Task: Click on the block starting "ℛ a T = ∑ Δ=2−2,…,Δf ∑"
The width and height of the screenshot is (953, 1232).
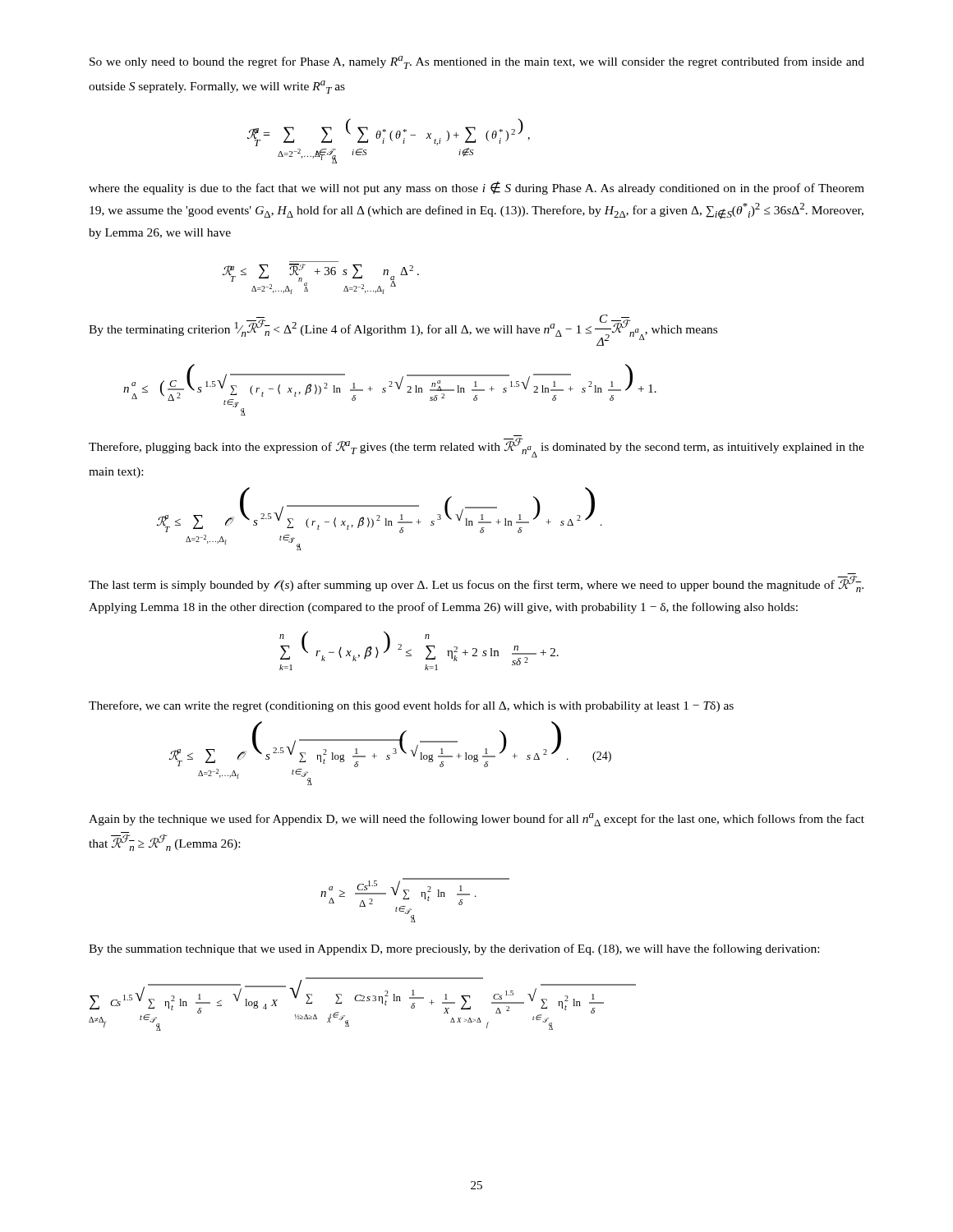Action: 476,136
